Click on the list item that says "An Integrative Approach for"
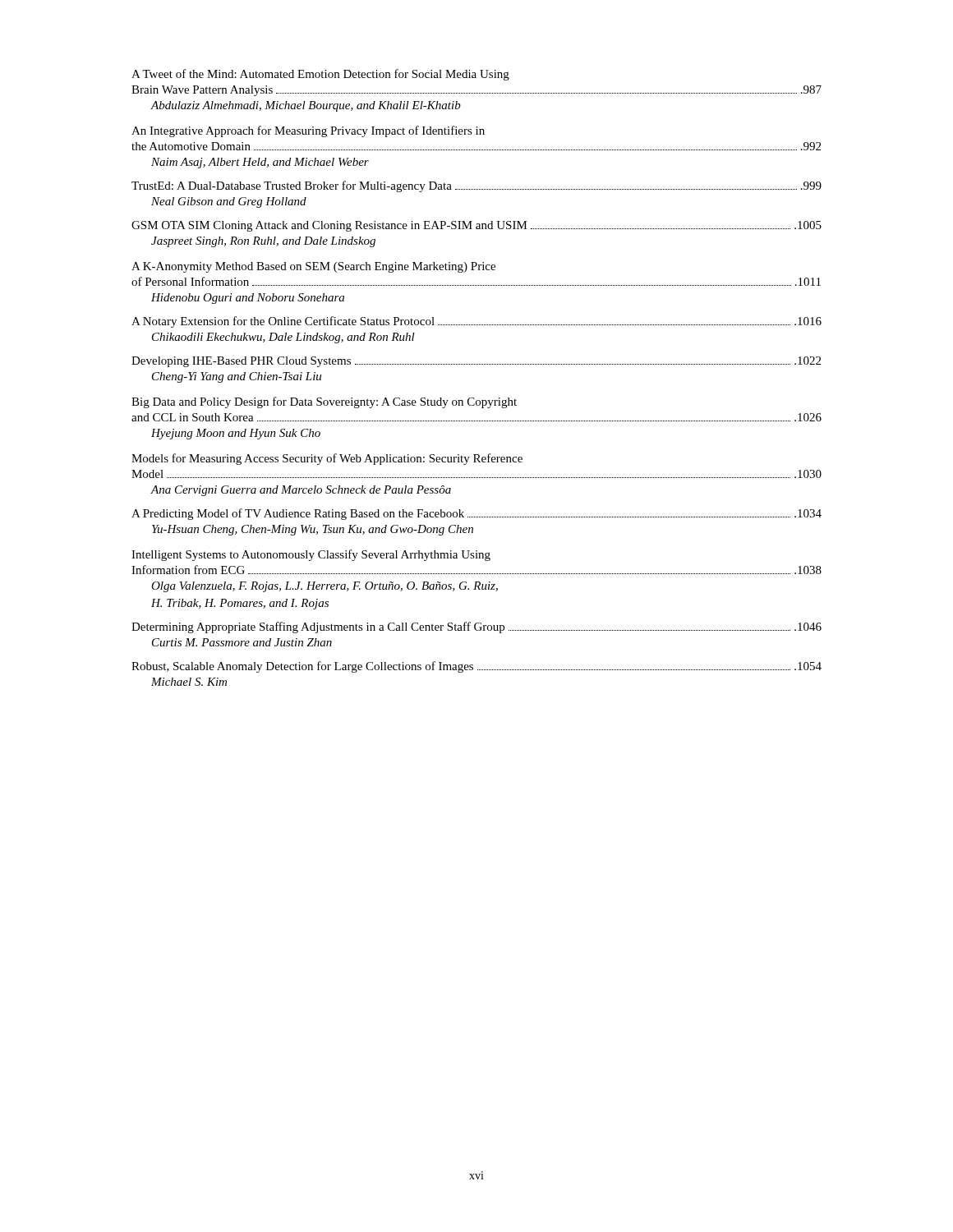This screenshot has width=953, height=1232. click(x=476, y=147)
